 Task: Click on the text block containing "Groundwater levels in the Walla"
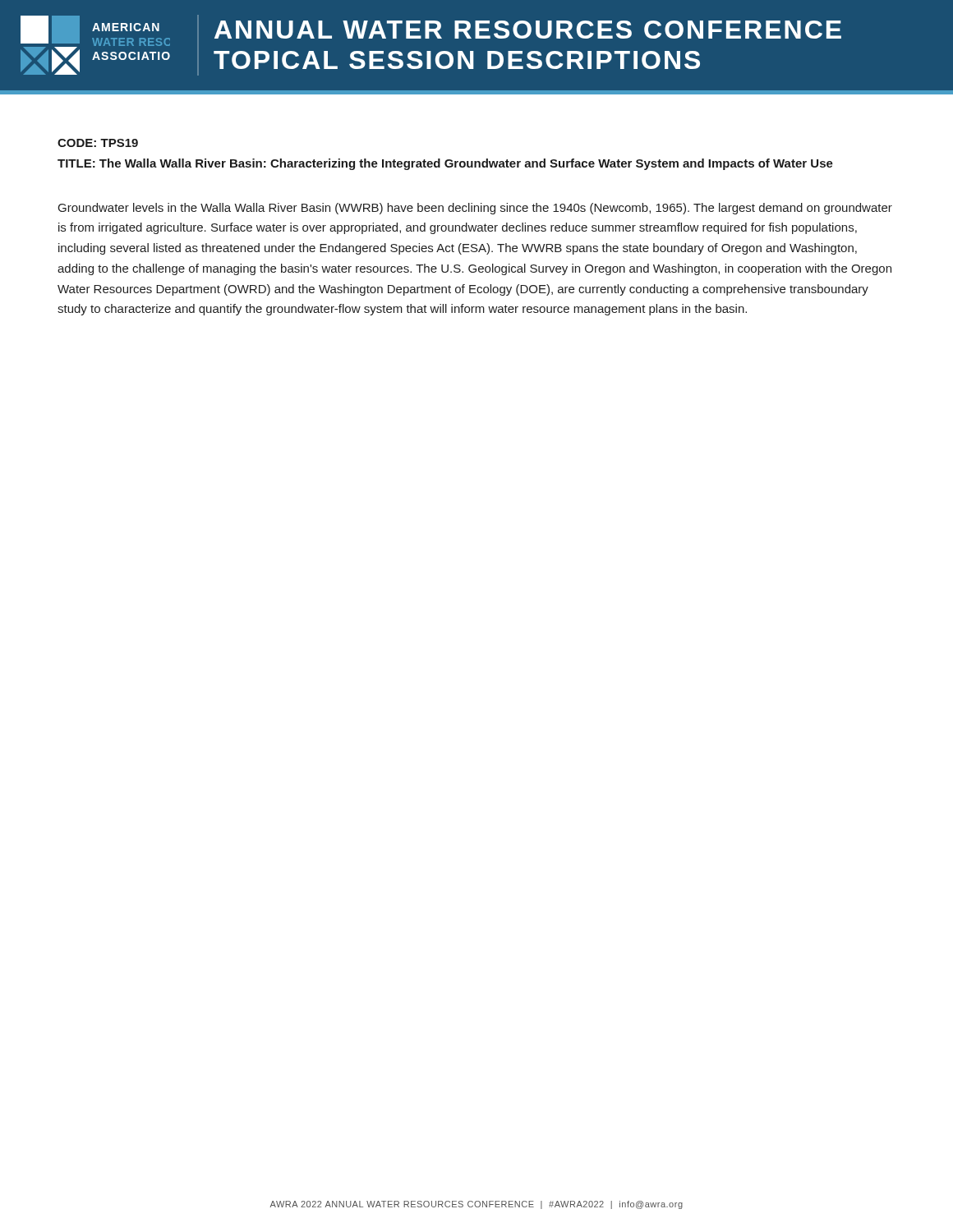pos(475,258)
